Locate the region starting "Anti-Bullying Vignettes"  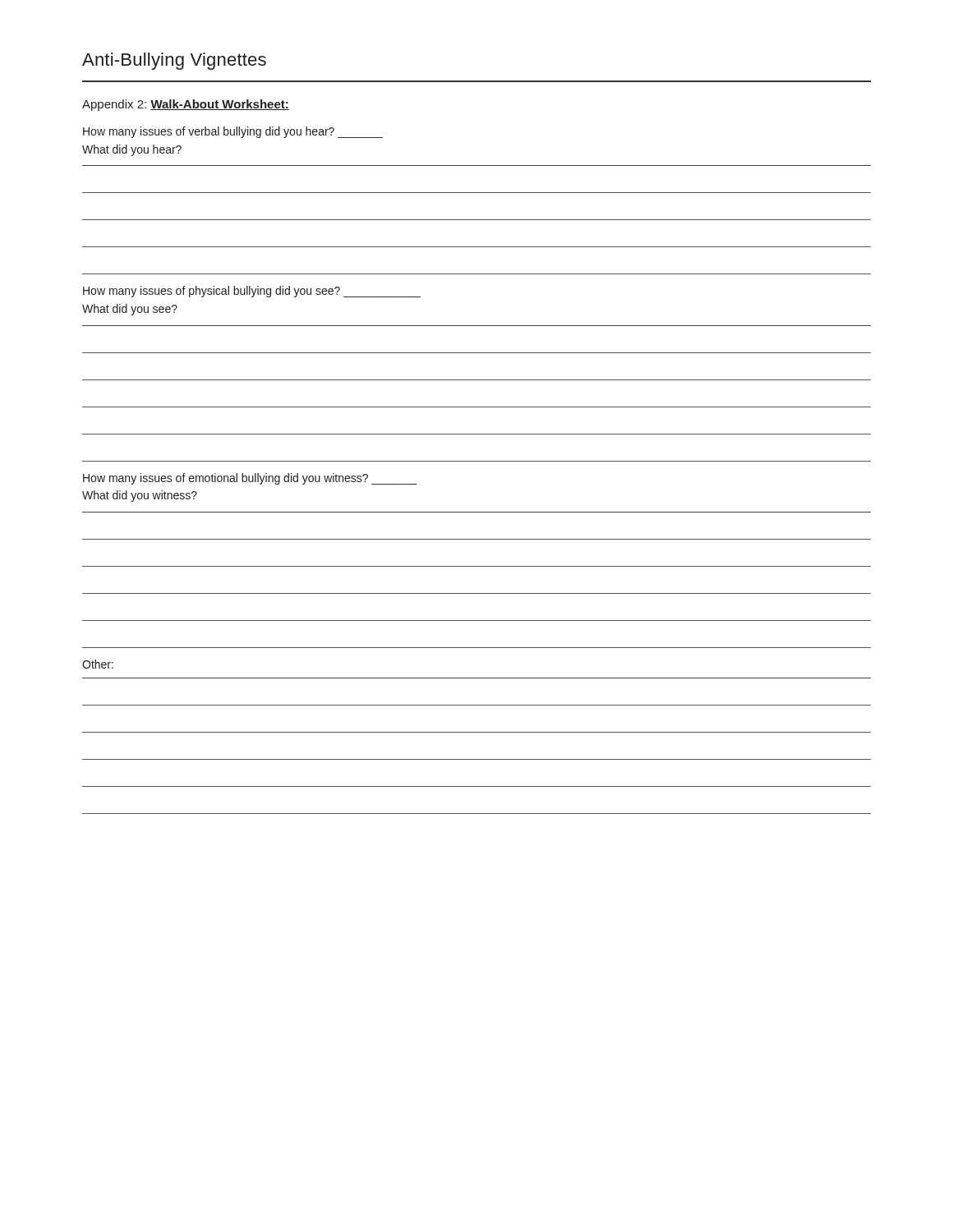[x=174, y=60]
